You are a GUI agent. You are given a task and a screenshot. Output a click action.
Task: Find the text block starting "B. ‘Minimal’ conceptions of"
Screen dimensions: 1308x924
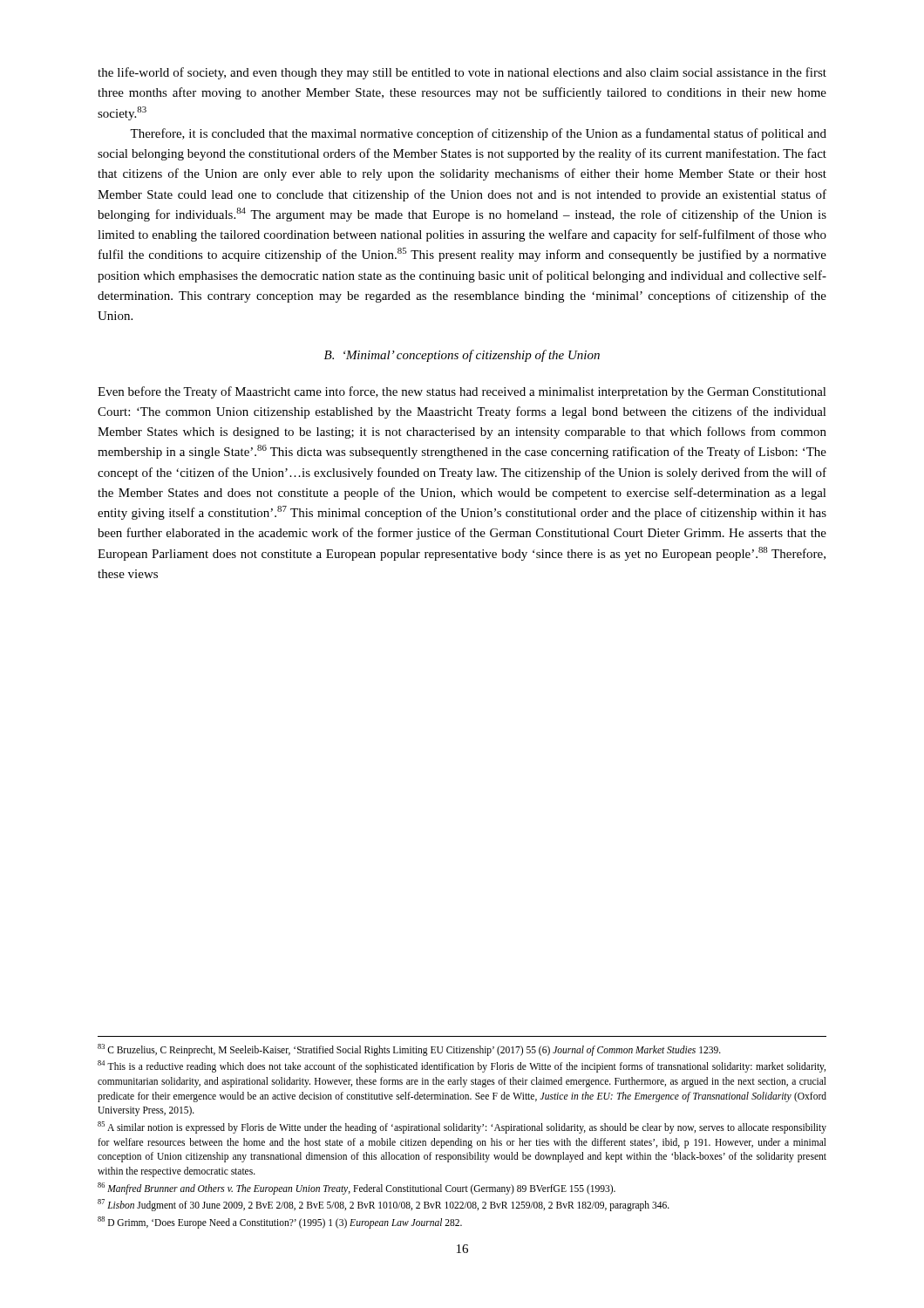(x=462, y=355)
